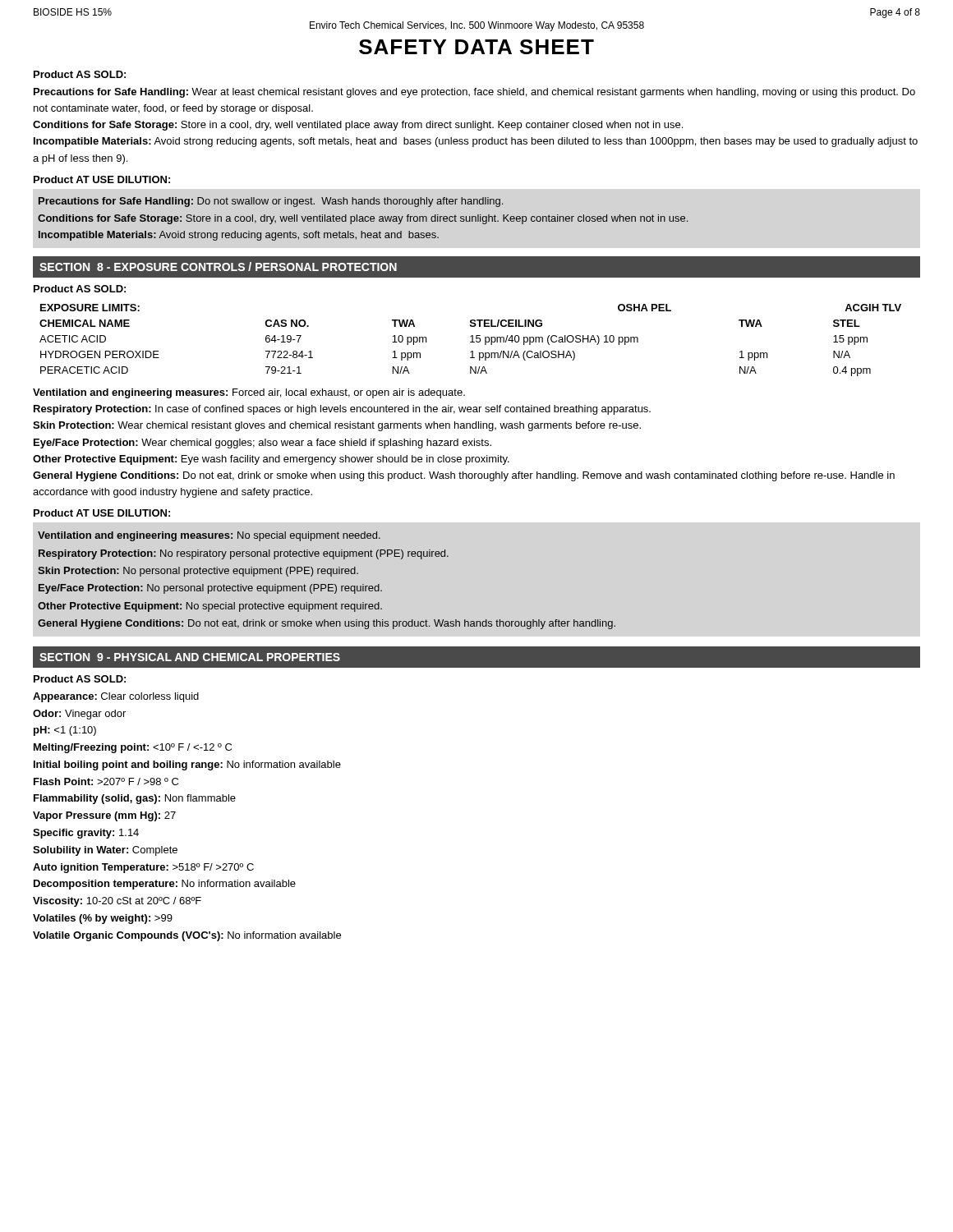Image resolution: width=953 pixels, height=1232 pixels.
Task: Locate the text block starting "Ventilation and engineering measures: Forced air, local exhaust,"
Action: pos(464,442)
